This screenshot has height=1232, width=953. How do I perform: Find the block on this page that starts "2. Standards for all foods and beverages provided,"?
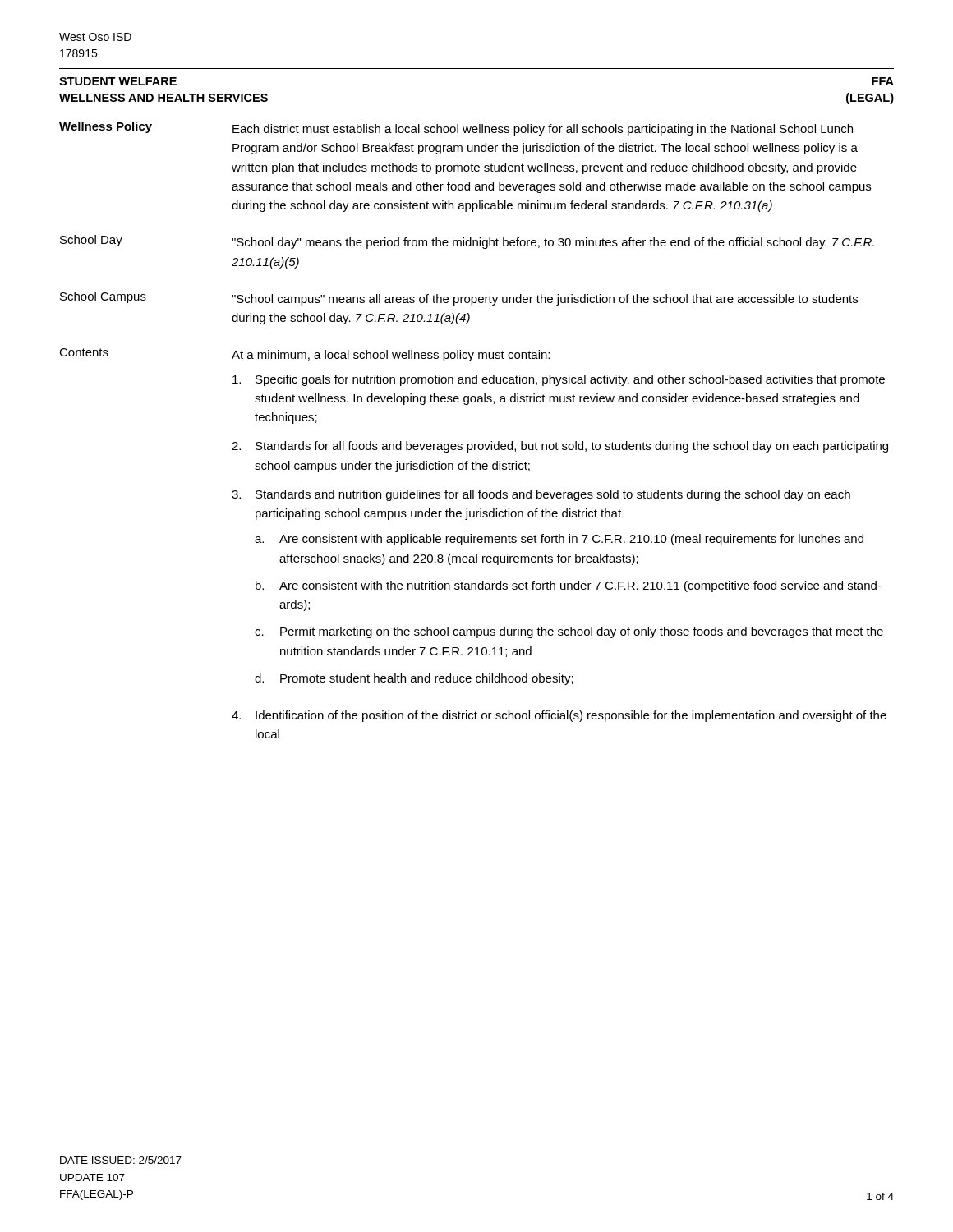pos(563,455)
